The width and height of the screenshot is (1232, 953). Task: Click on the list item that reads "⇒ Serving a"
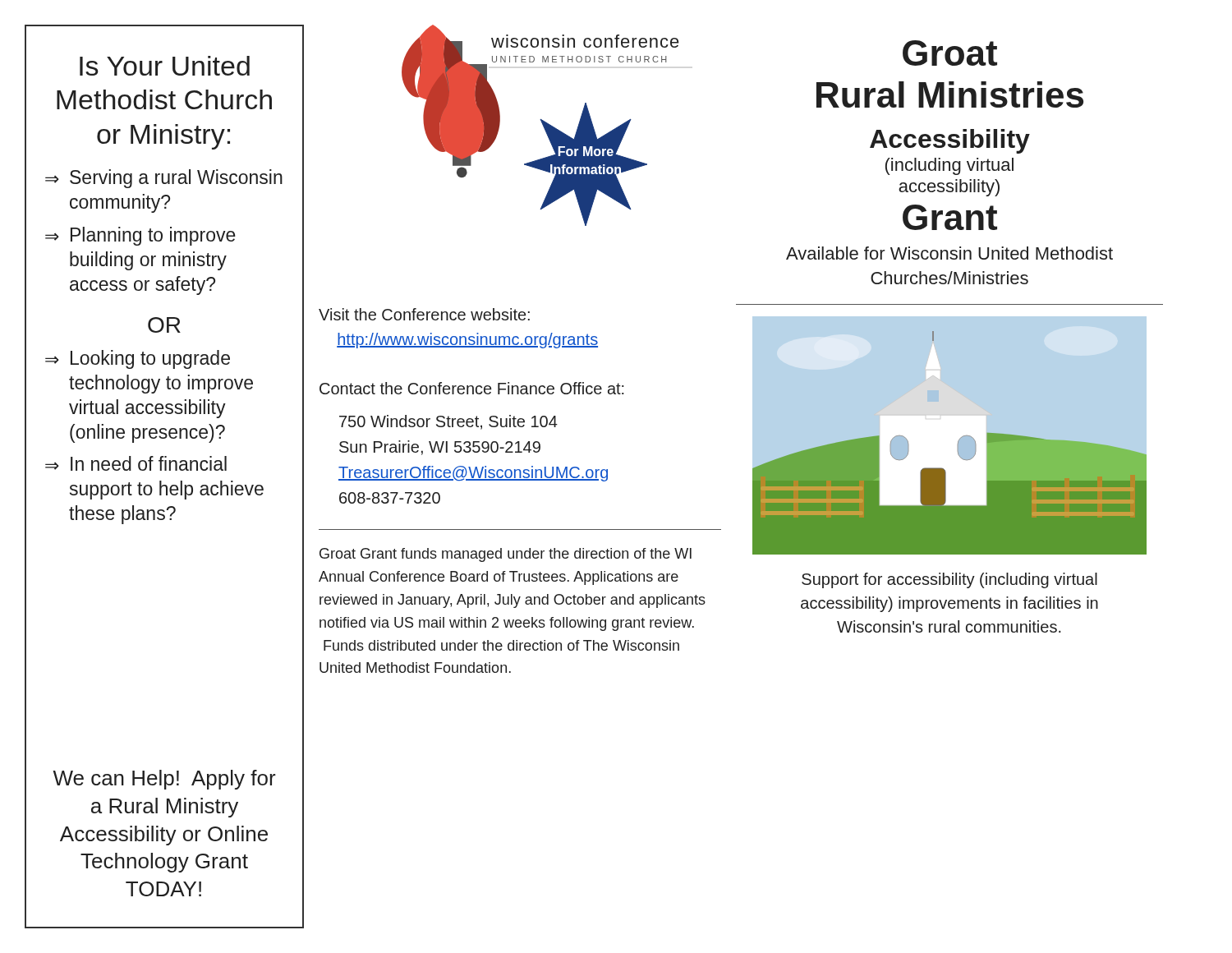pos(164,191)
